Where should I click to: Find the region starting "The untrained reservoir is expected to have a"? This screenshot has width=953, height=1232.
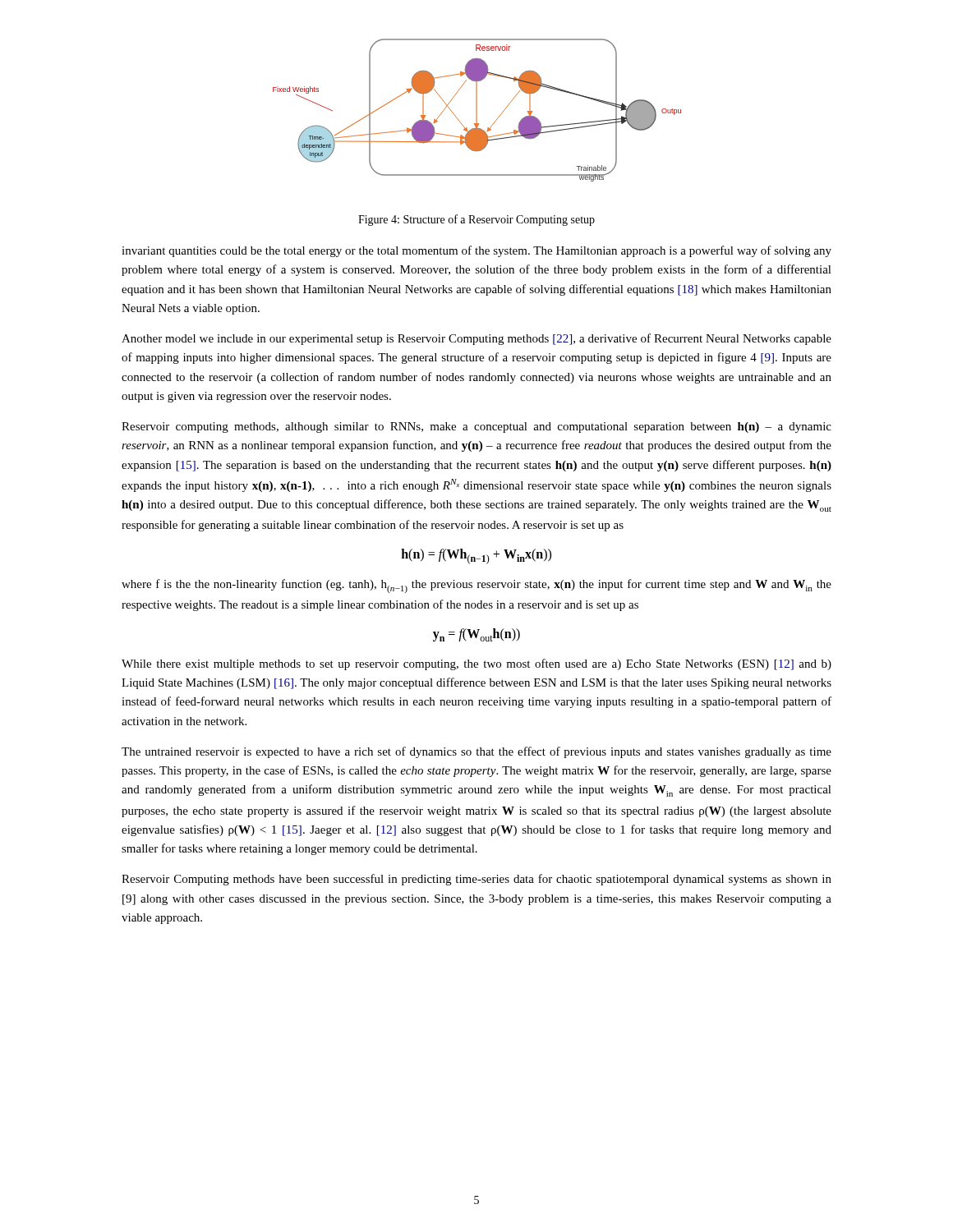[x=476, y=800]
